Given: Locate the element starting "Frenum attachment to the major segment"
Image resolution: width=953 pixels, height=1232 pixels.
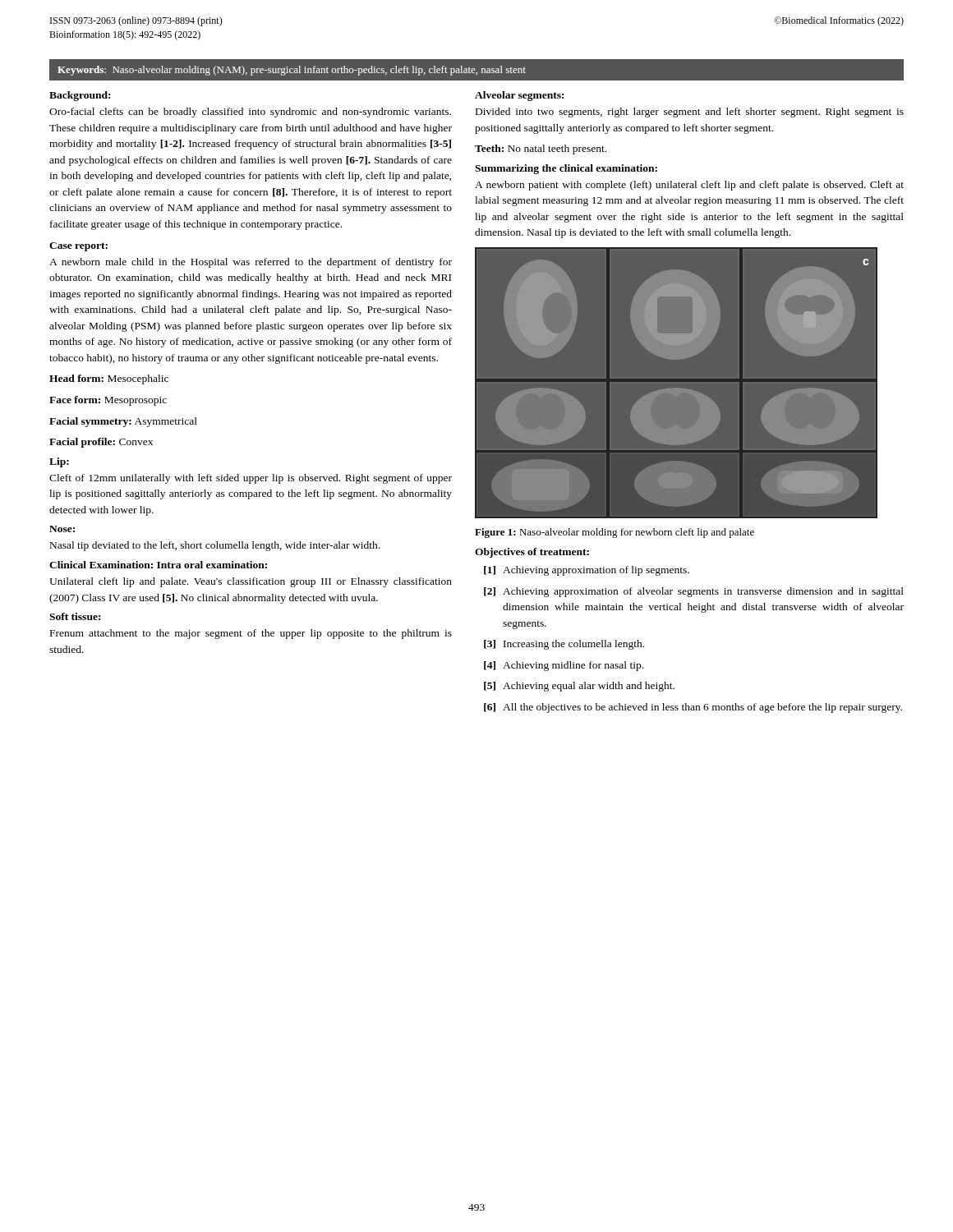Looking at the screenshot, I should point(251,641).
